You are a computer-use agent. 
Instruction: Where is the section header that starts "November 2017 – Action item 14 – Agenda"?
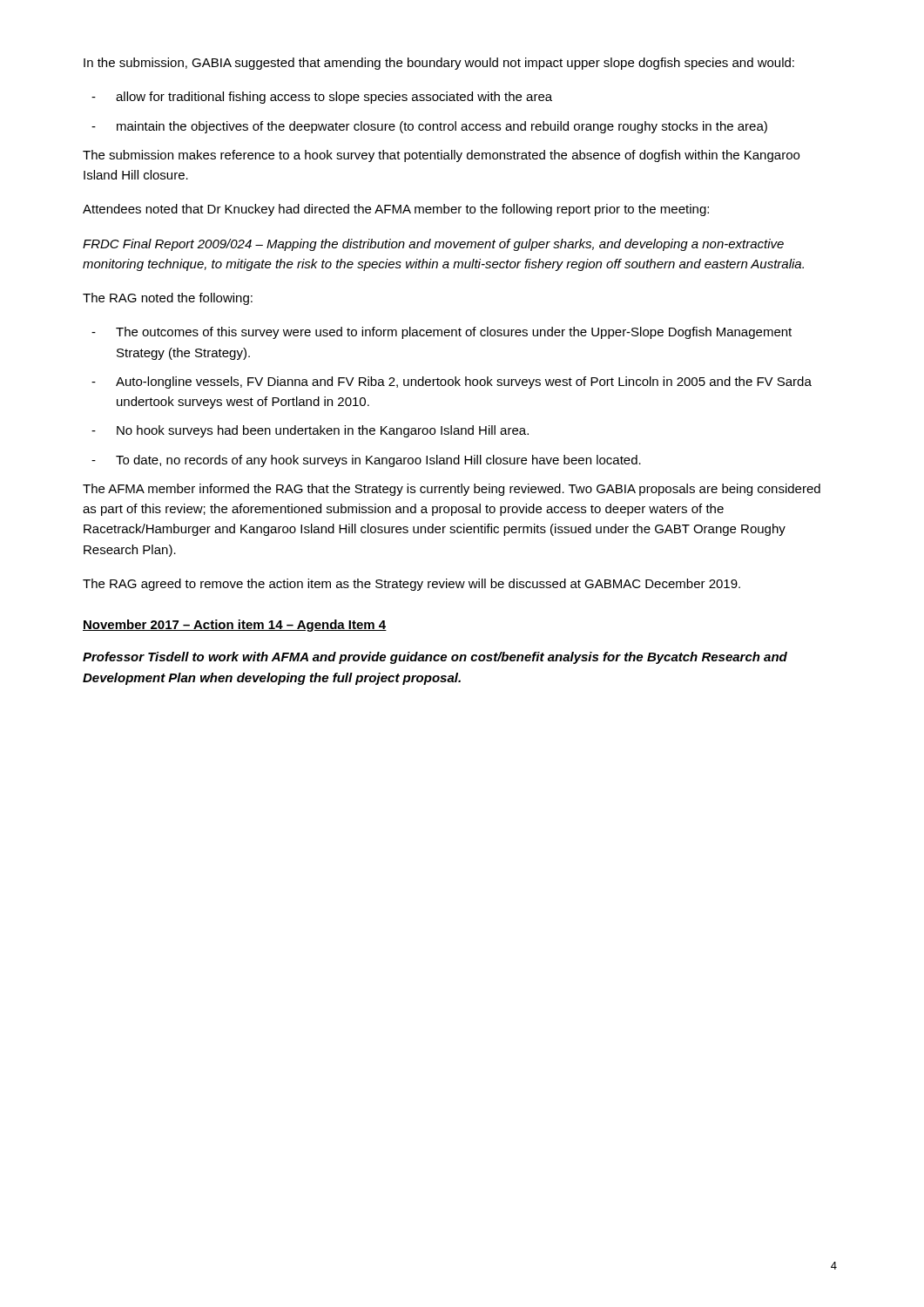[234, 624]
